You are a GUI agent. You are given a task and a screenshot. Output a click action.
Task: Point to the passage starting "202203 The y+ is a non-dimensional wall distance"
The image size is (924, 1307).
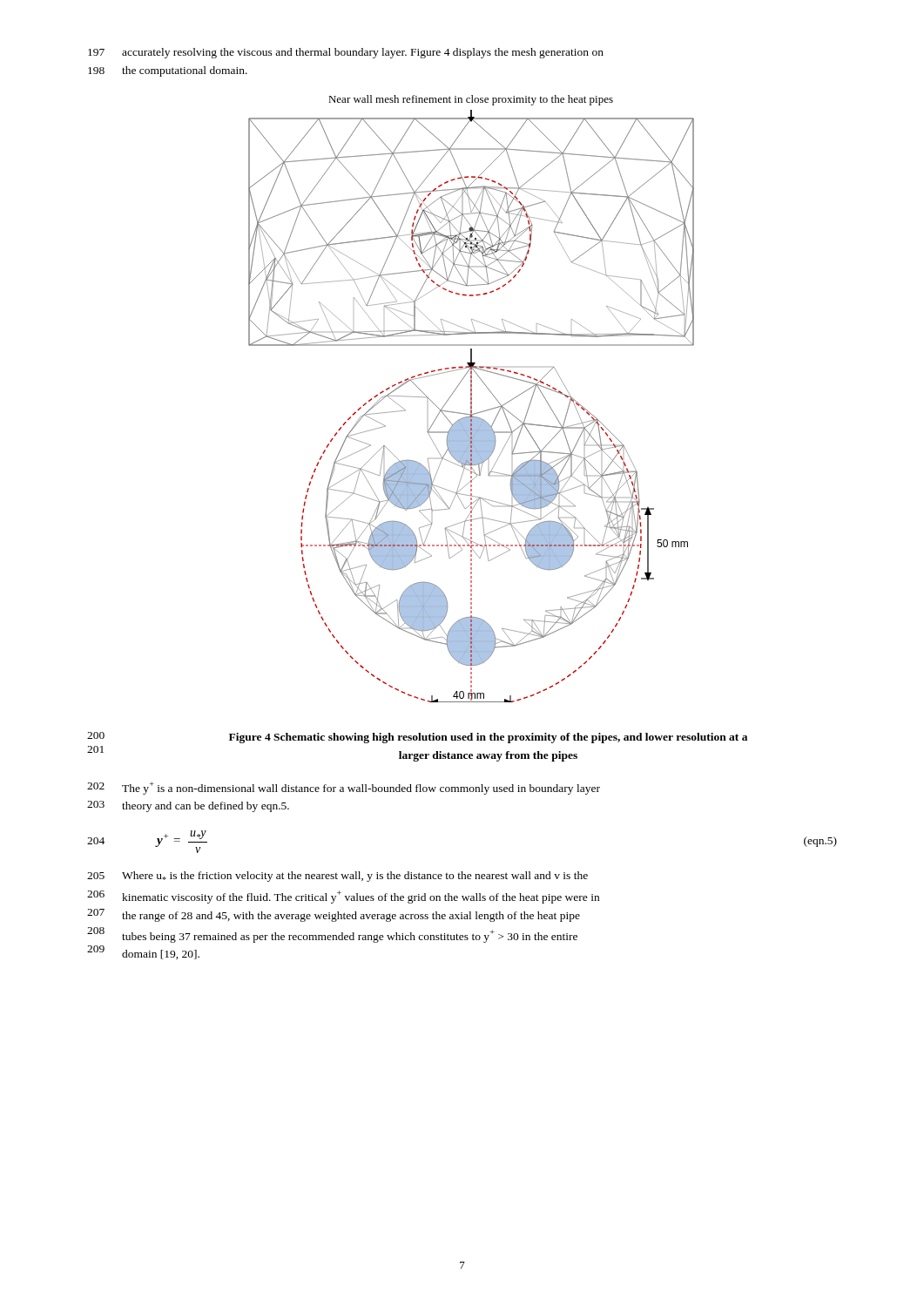pos(471,796)
